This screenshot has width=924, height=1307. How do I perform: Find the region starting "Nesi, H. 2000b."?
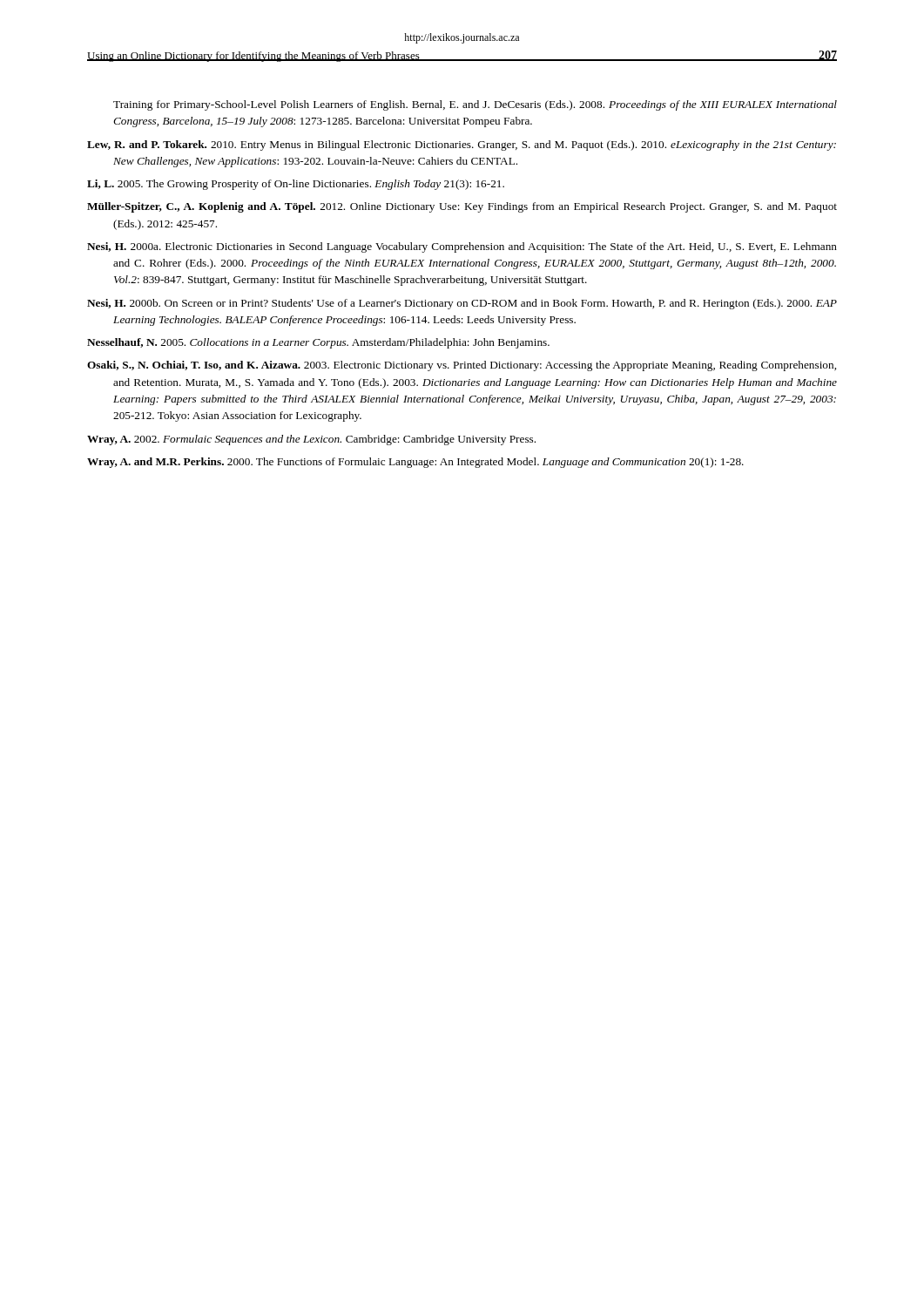(x=462, y=311)
